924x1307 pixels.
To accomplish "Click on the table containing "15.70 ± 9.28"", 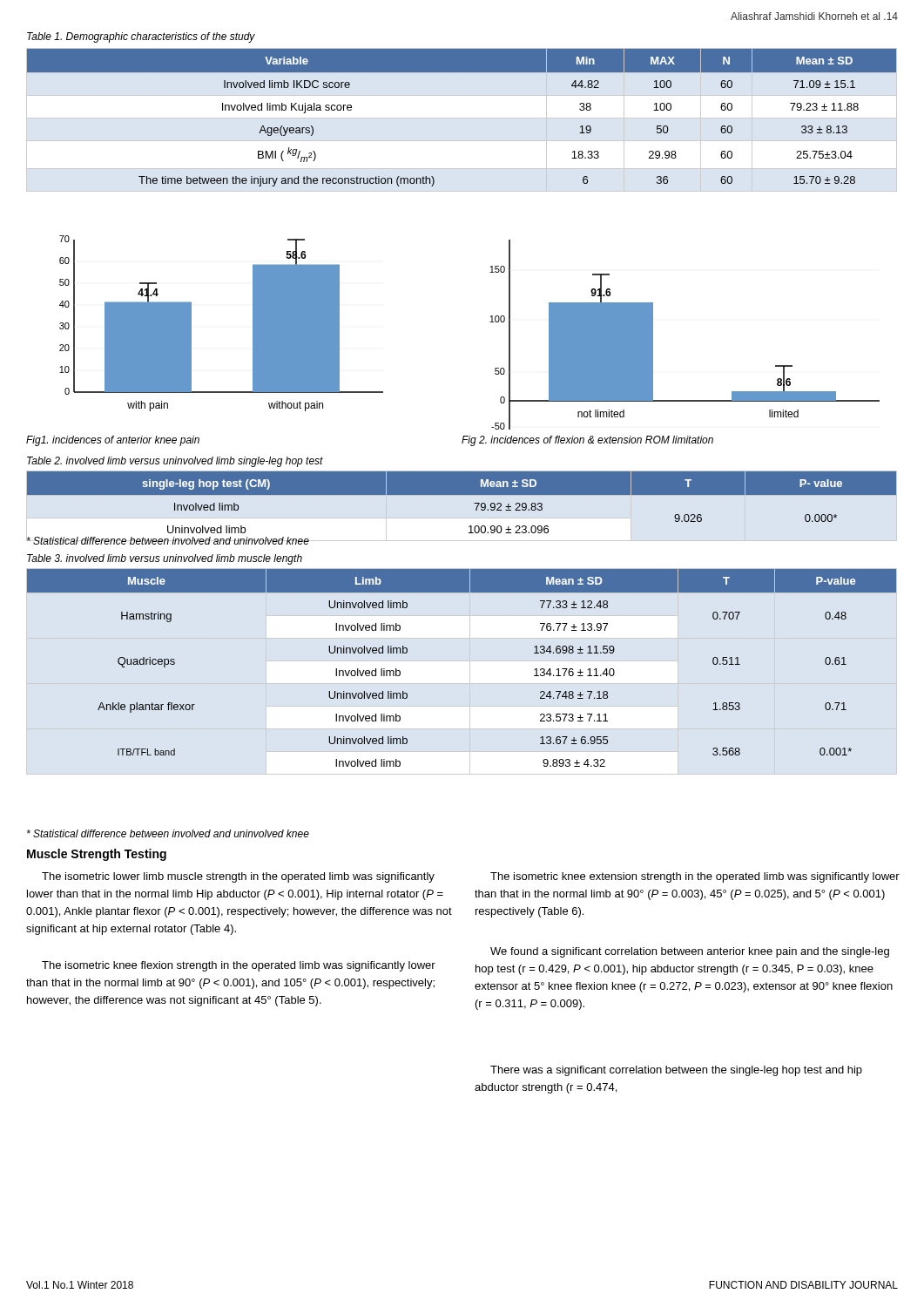I will tap(462, 120).
